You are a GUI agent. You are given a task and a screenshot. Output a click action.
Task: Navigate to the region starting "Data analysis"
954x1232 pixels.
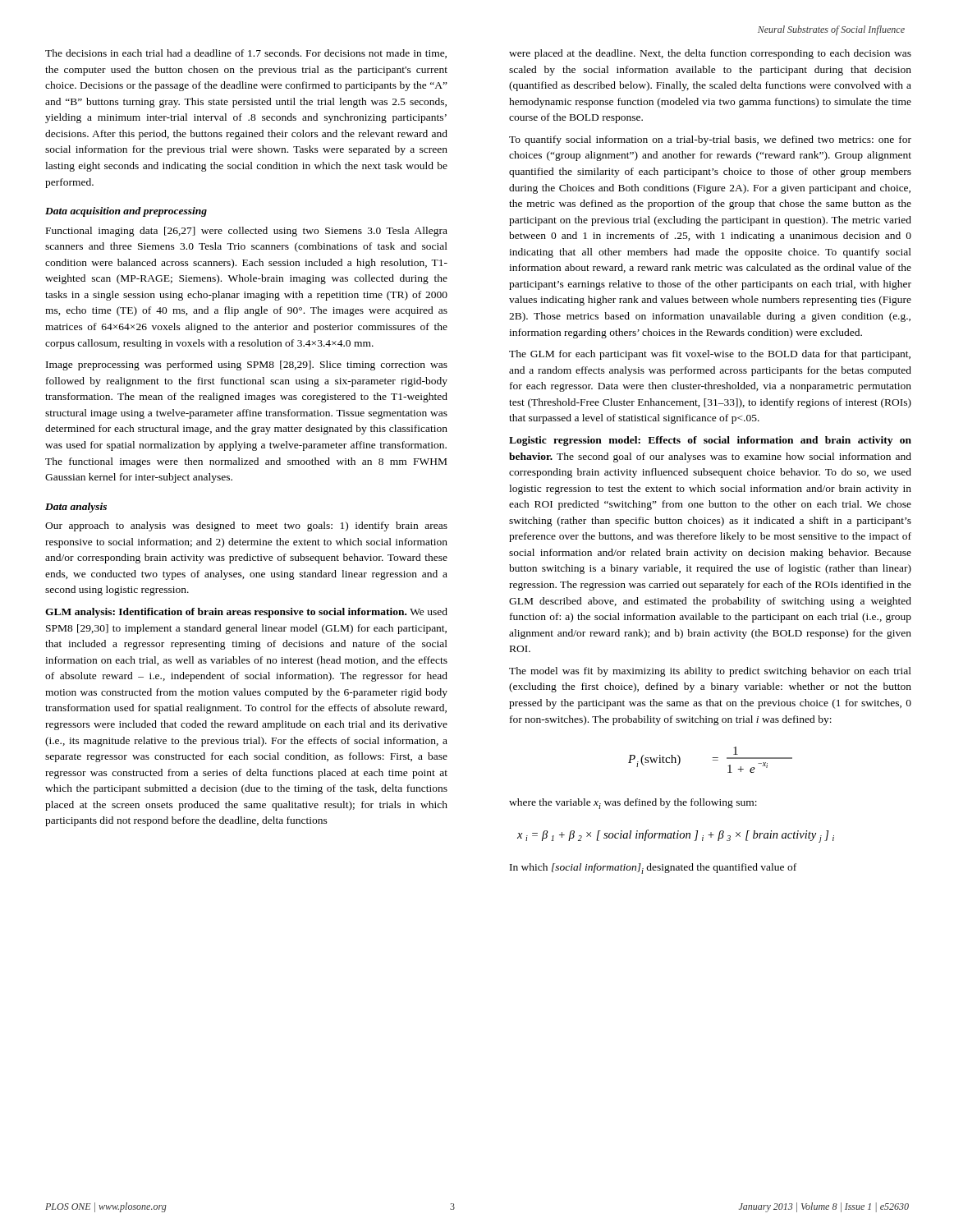tap(76, 506)
